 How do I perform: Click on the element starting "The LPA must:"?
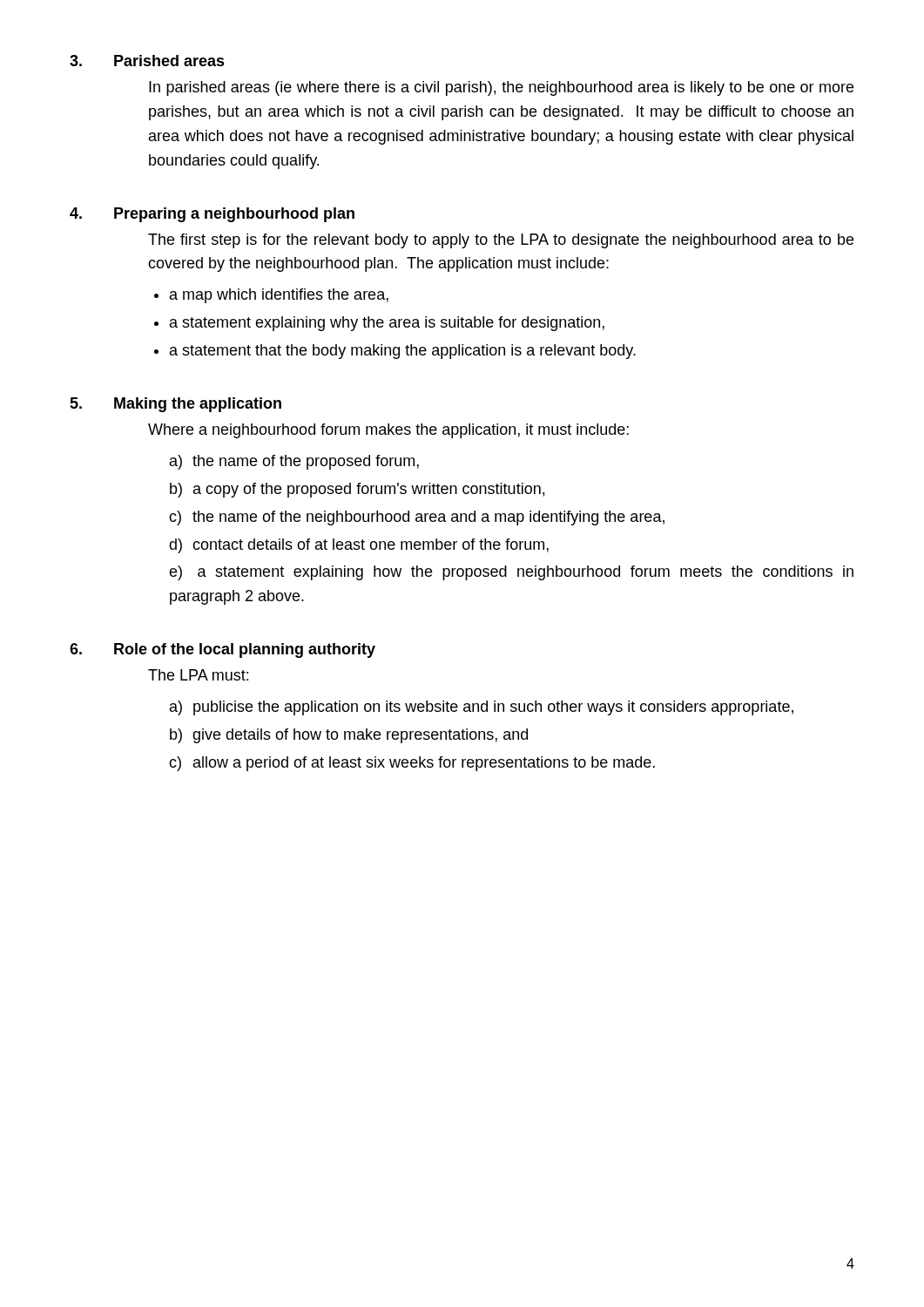pos(199,676)
